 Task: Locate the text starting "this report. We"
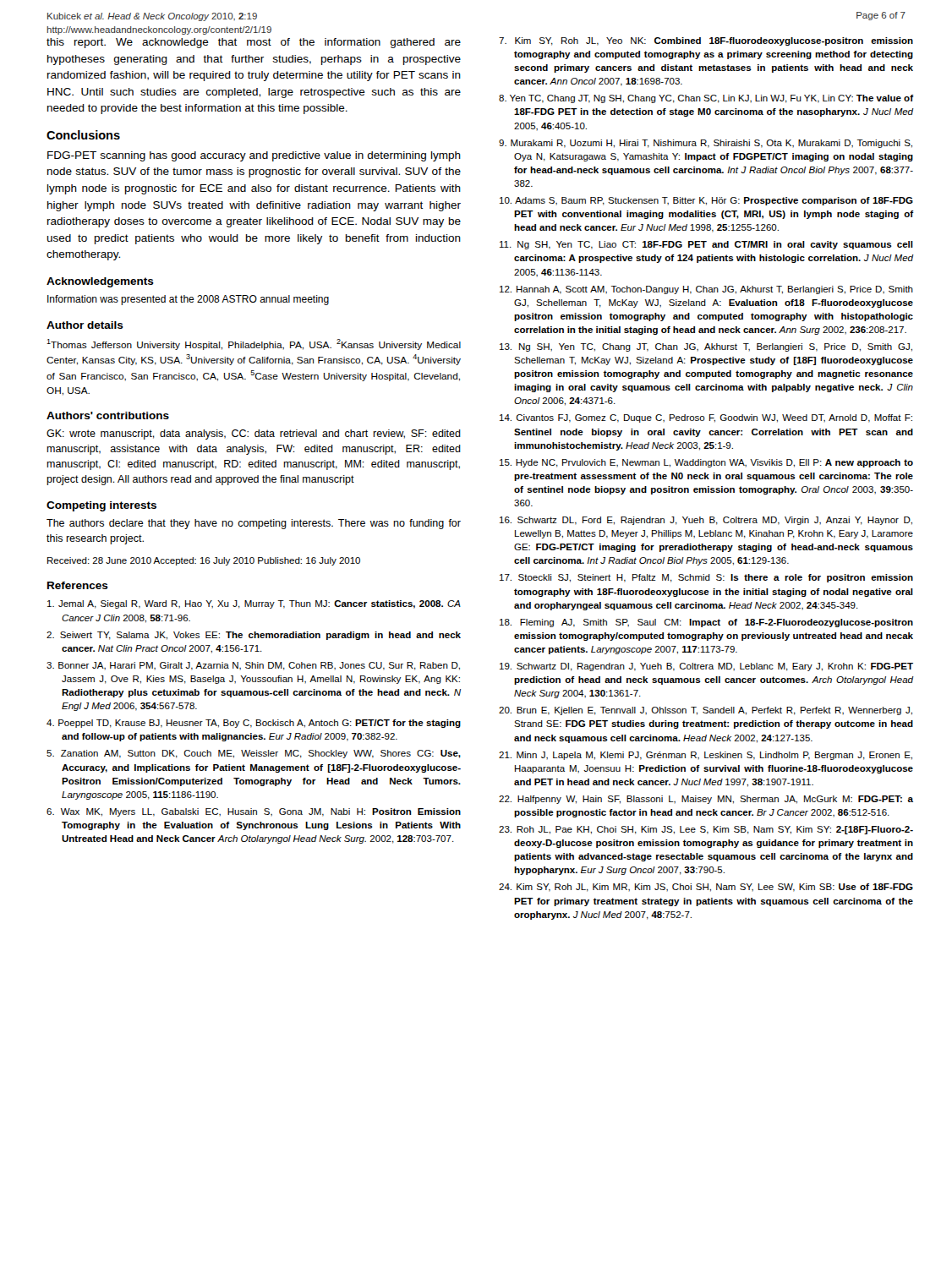254,75
